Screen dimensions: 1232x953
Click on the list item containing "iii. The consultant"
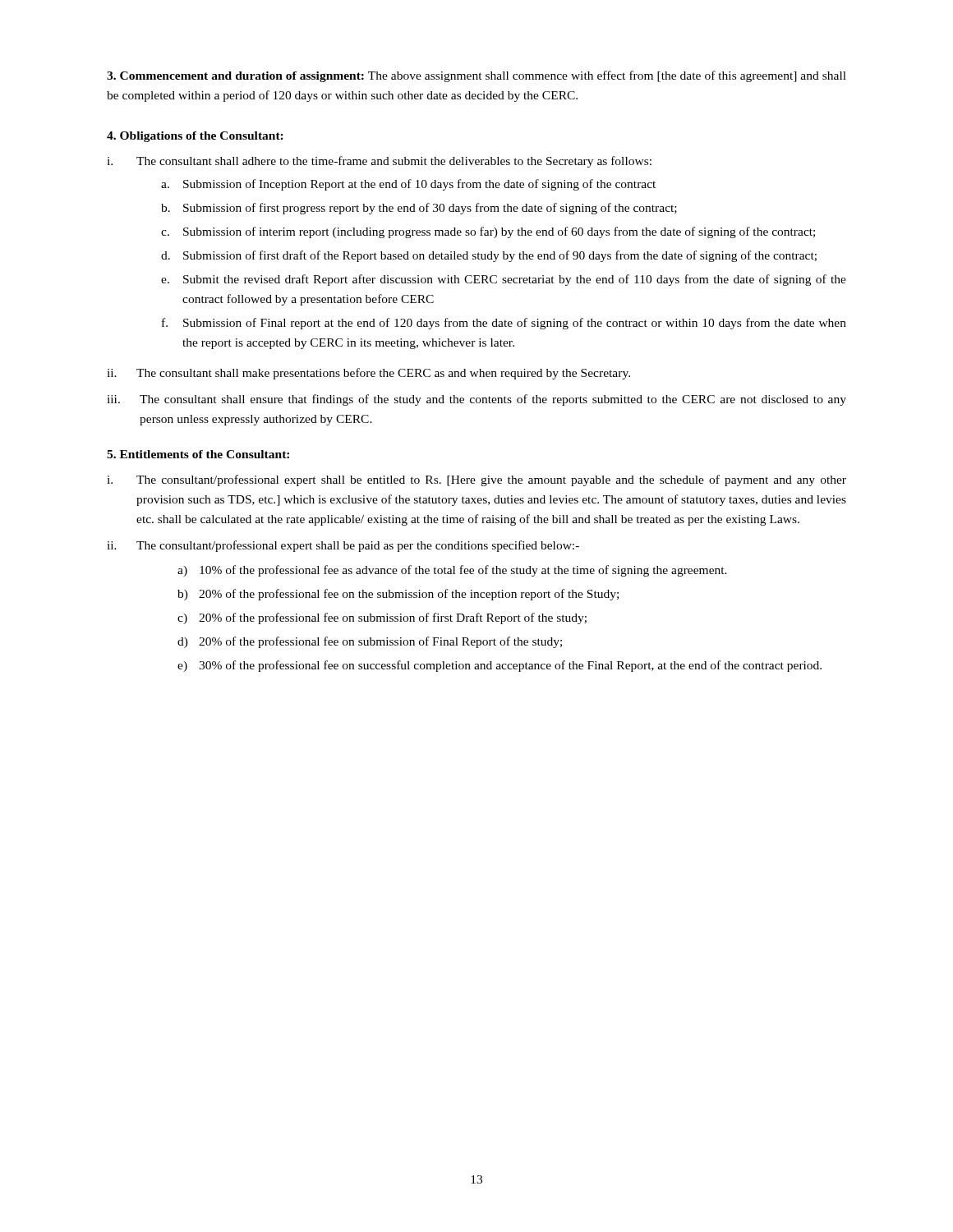click(476, 409)
